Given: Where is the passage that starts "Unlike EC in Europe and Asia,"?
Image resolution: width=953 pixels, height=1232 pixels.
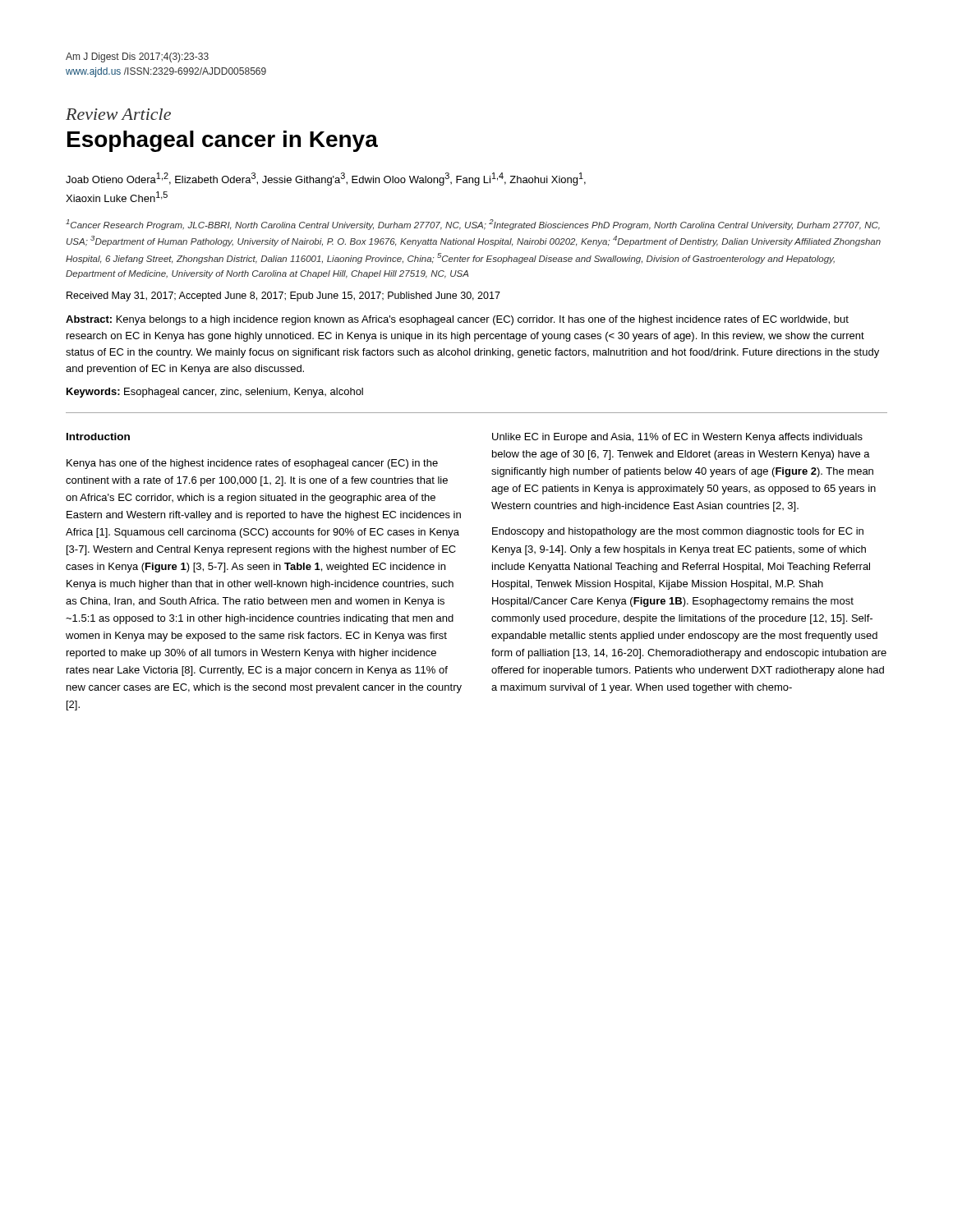Looking at the screenshot, I should pyautogui.click(x=689, y=562).
